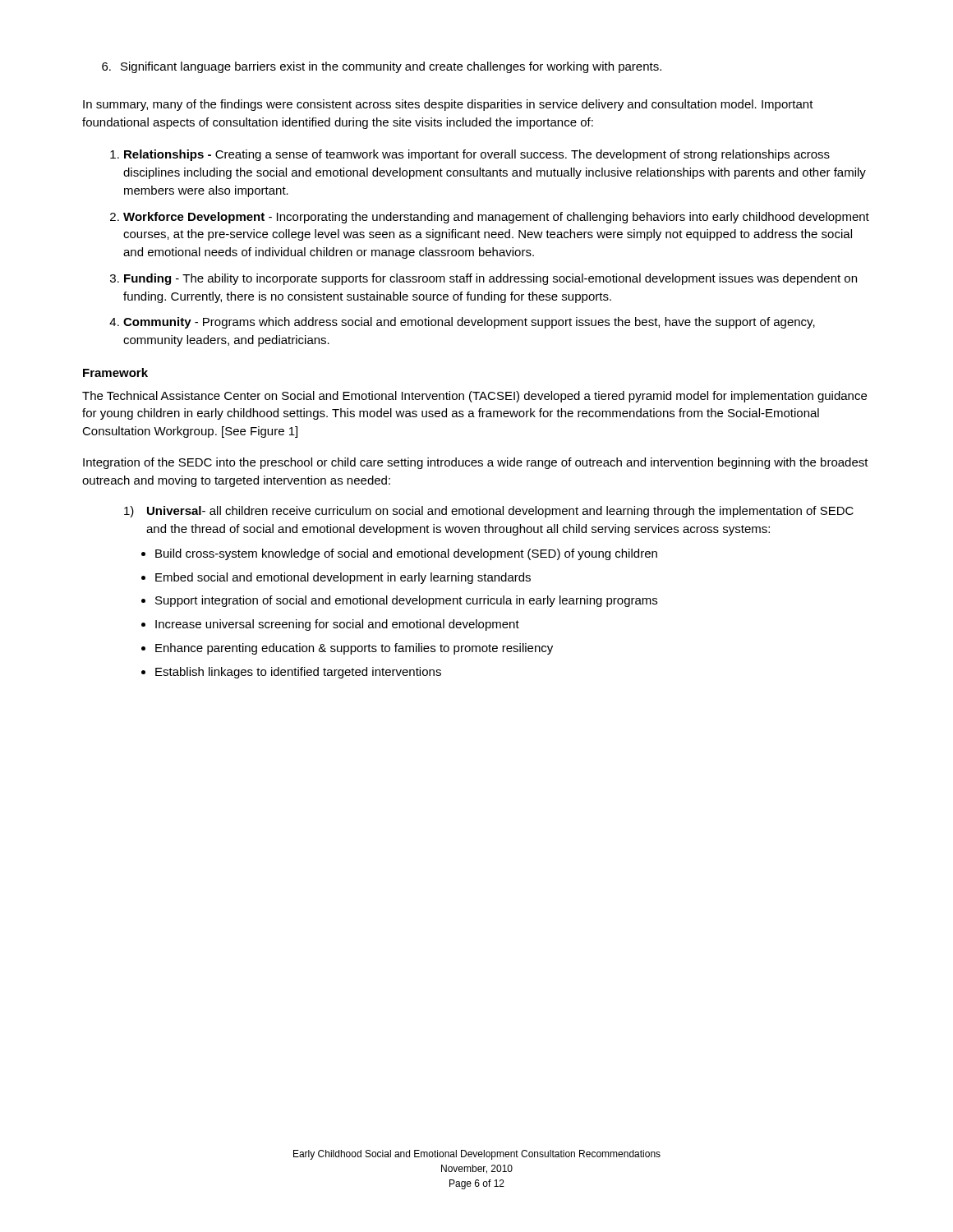The image size is (953, 1232).
Task: Where is the passage that starts "Increase universal screening for"?
Action: (513, 624)
